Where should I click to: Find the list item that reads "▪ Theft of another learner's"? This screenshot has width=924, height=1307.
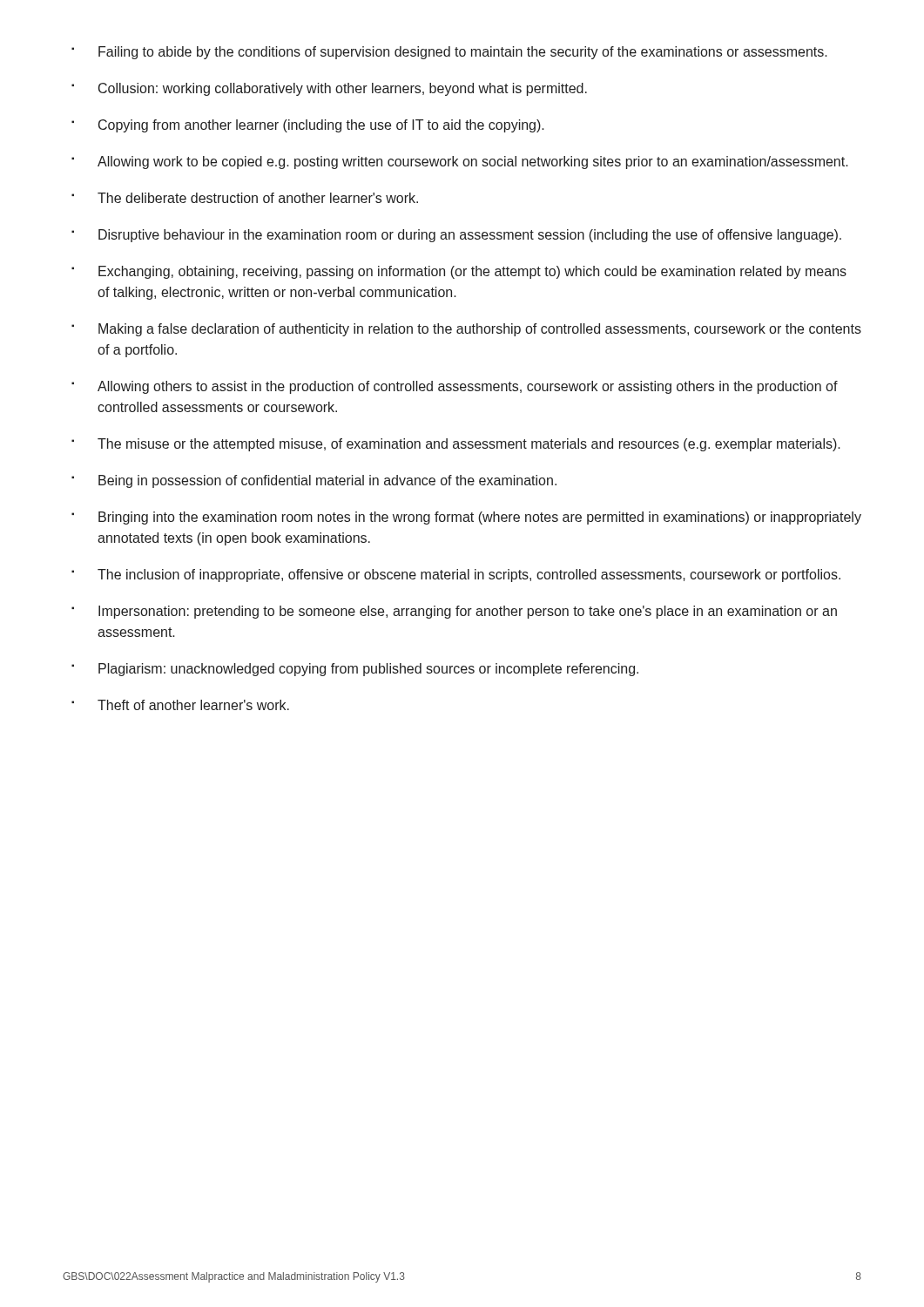[181, 706]
